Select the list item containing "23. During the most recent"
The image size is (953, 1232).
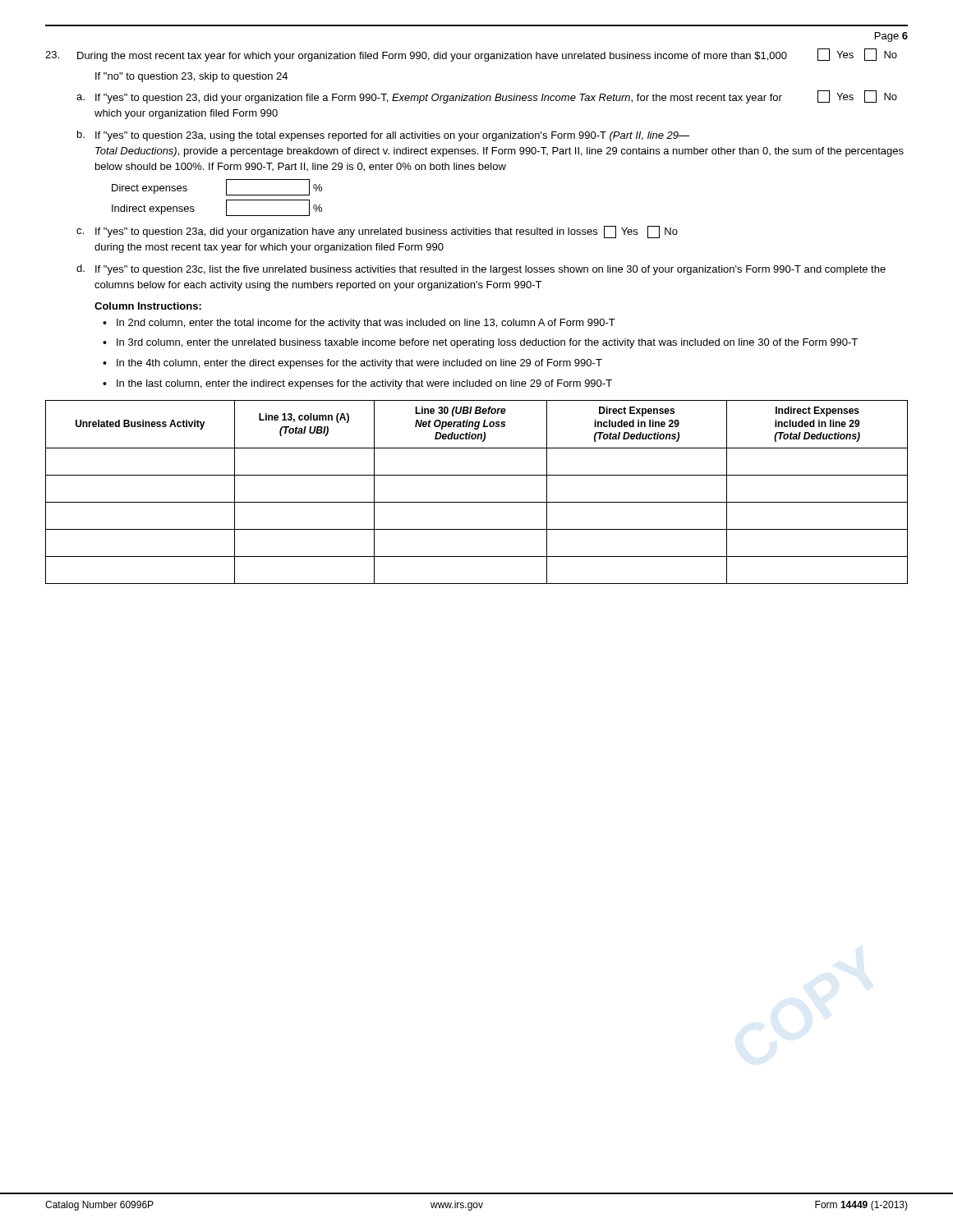476,56
